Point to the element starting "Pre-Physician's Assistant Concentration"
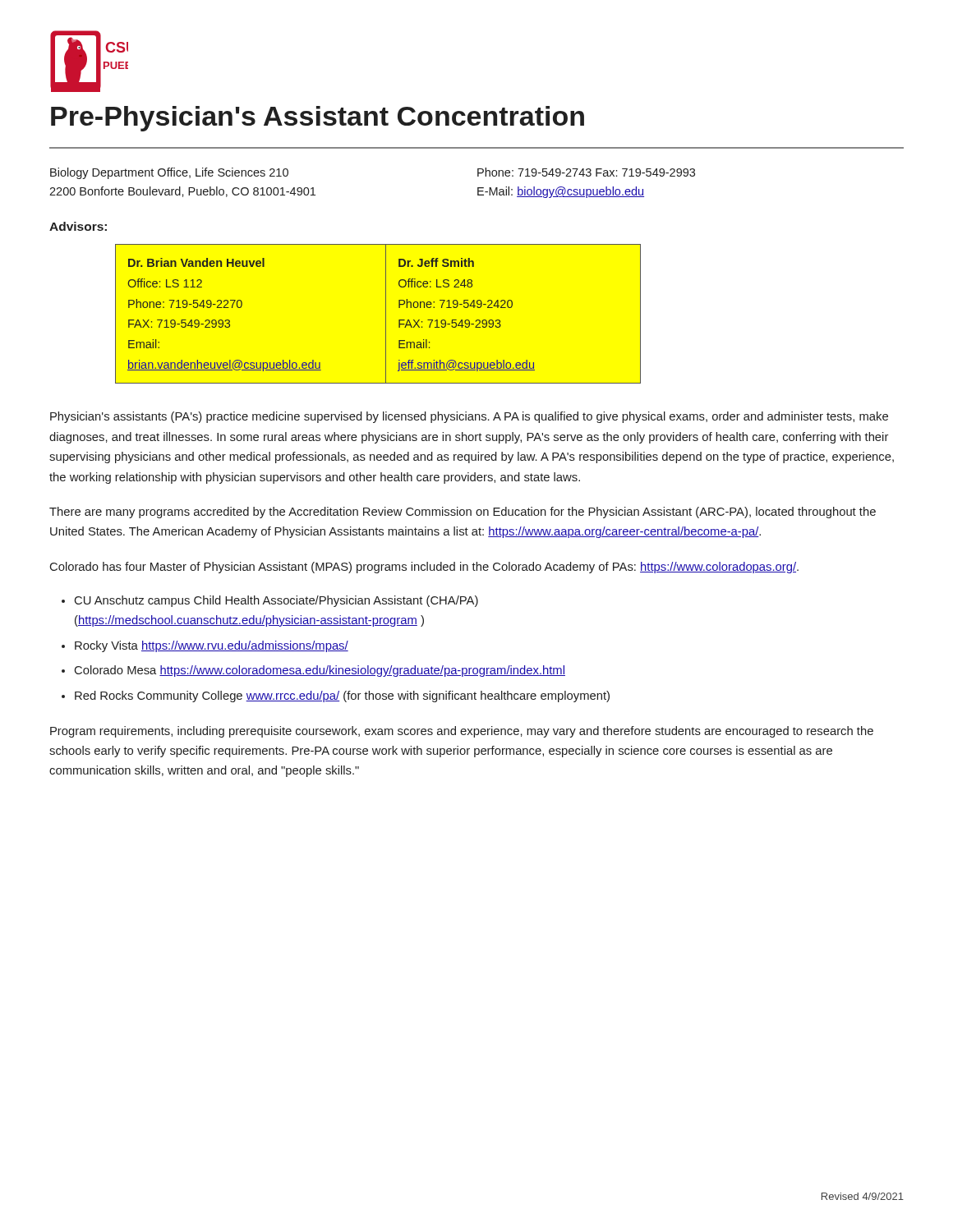Screen dimensions: 1232x953 click(318, 116)
